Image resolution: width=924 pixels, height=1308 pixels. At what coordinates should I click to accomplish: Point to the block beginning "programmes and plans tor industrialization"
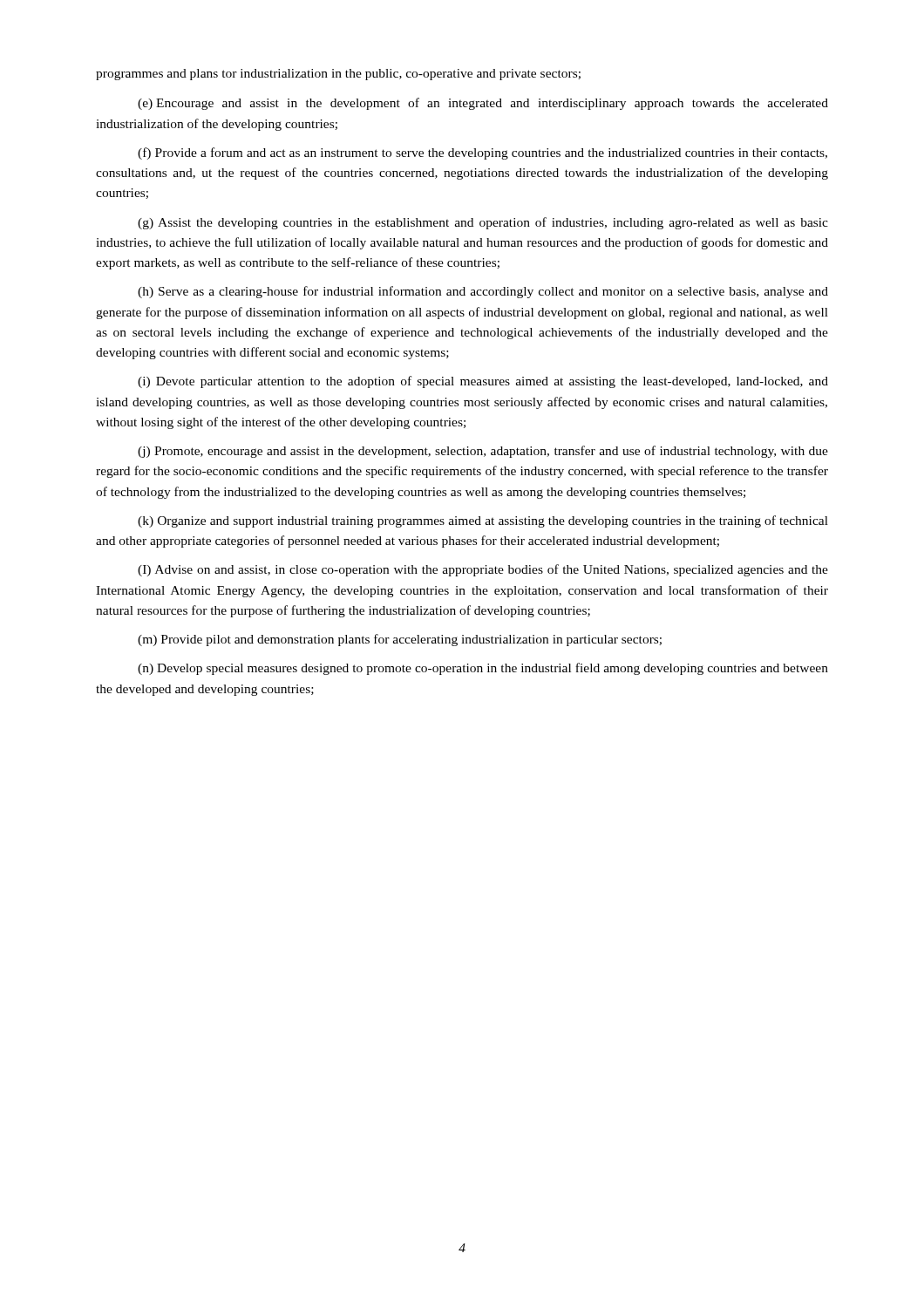462,73
